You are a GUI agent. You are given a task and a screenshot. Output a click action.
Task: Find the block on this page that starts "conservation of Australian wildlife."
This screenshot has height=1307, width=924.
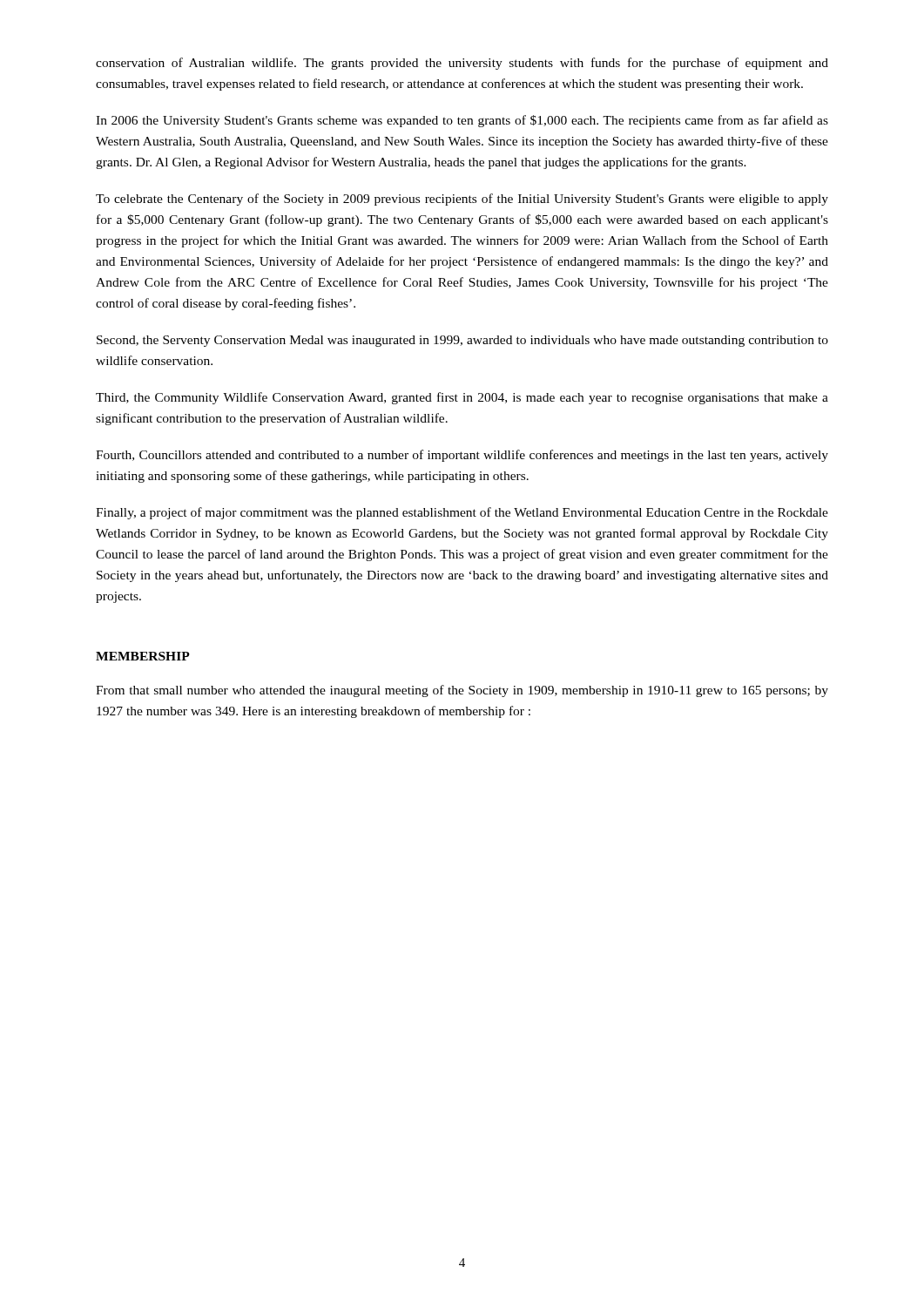pos(462,73)
